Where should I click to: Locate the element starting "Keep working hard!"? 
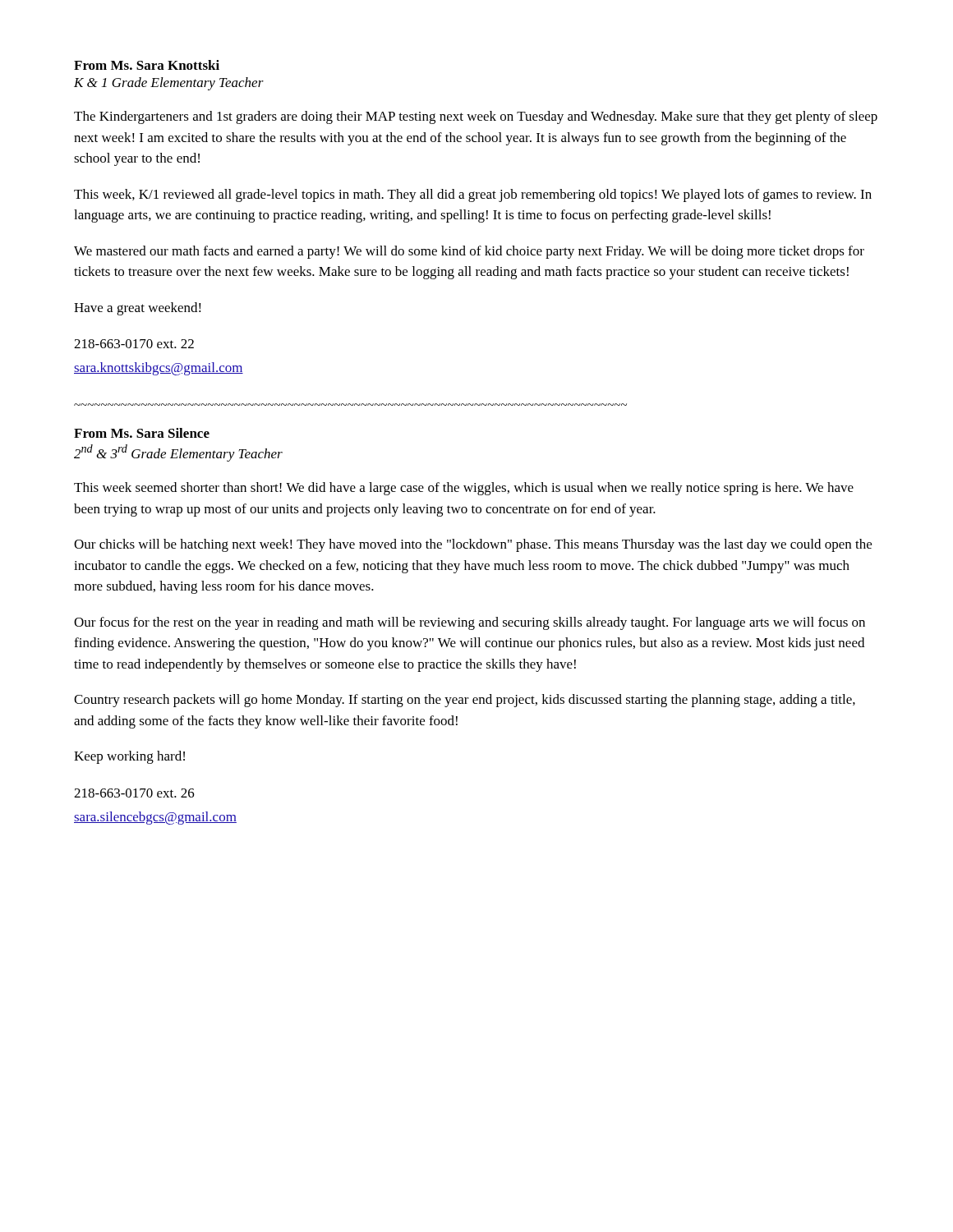(130, 756)
